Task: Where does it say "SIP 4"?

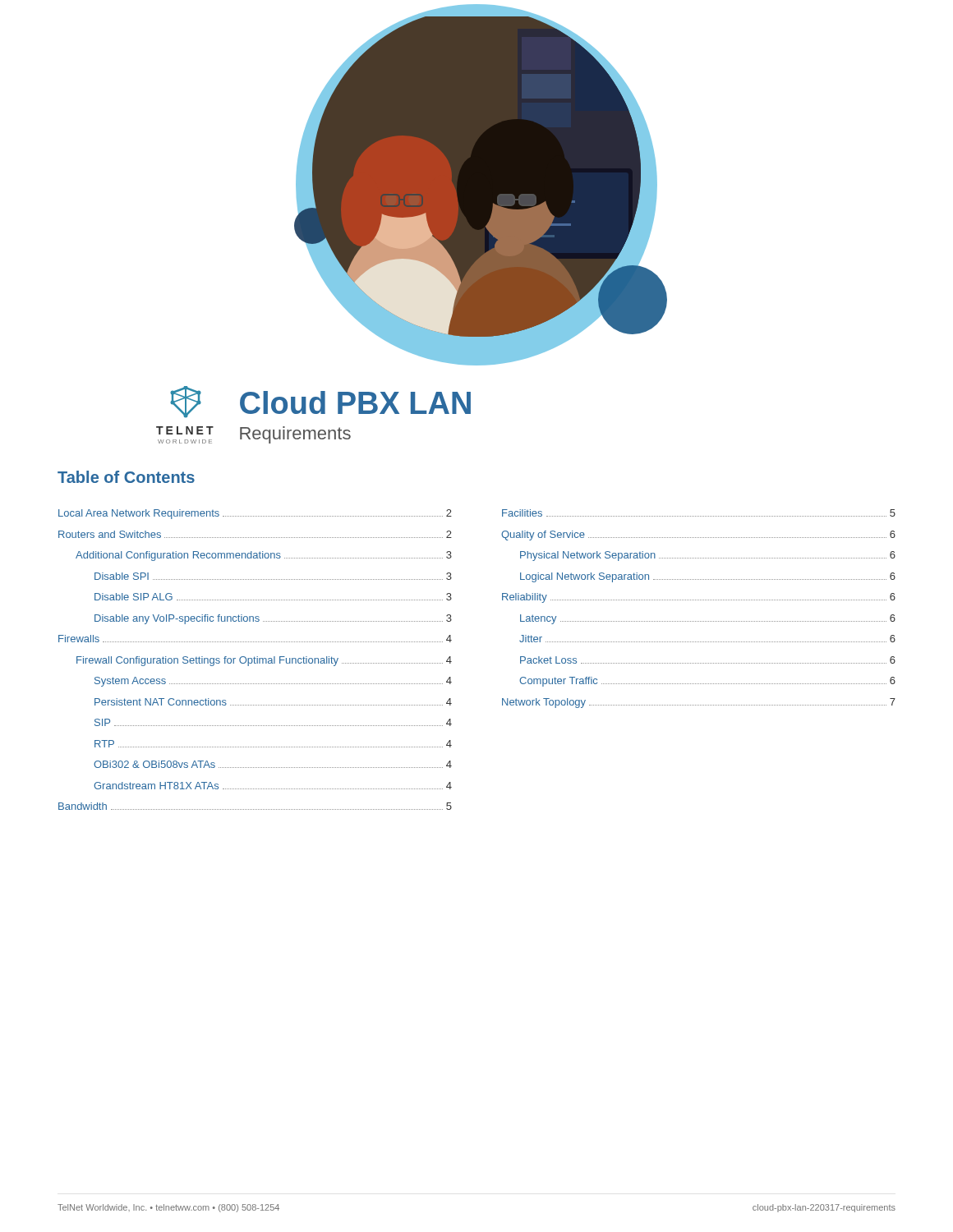Action: coord(273,723)
